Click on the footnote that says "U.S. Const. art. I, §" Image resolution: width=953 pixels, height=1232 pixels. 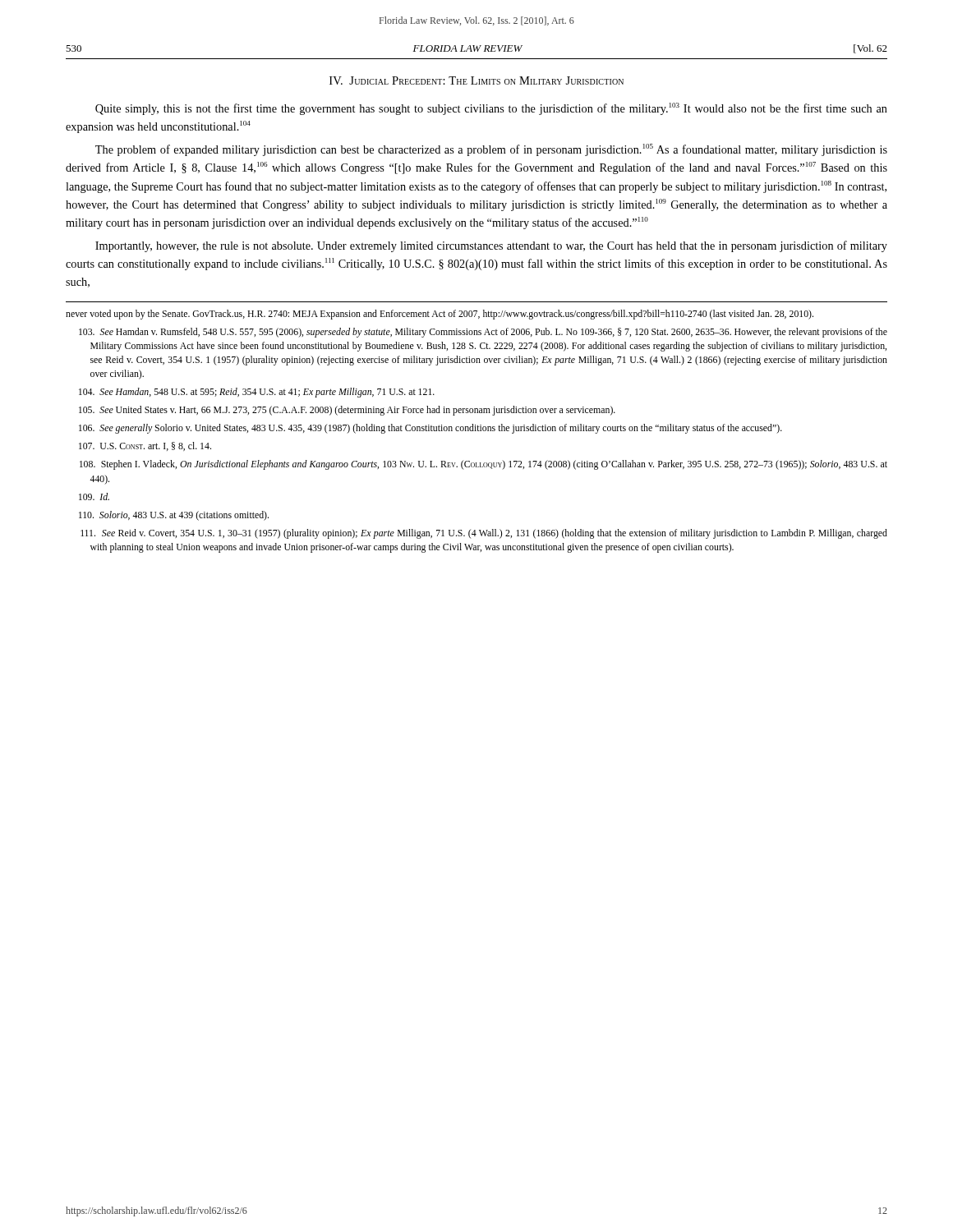(x=145, y=446)
